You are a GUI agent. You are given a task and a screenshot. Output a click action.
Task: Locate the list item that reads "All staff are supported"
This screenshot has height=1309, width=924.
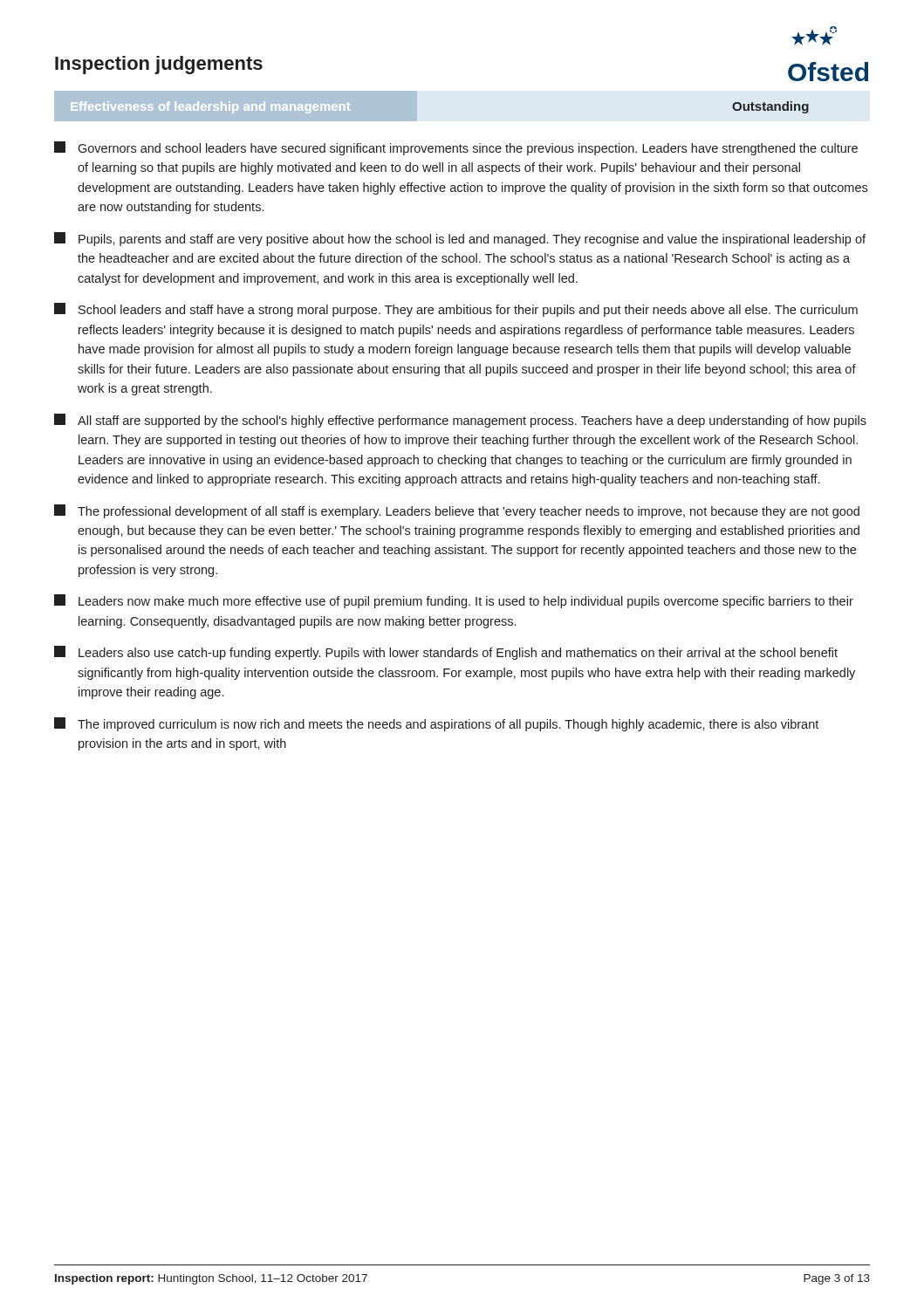[462, 450]
